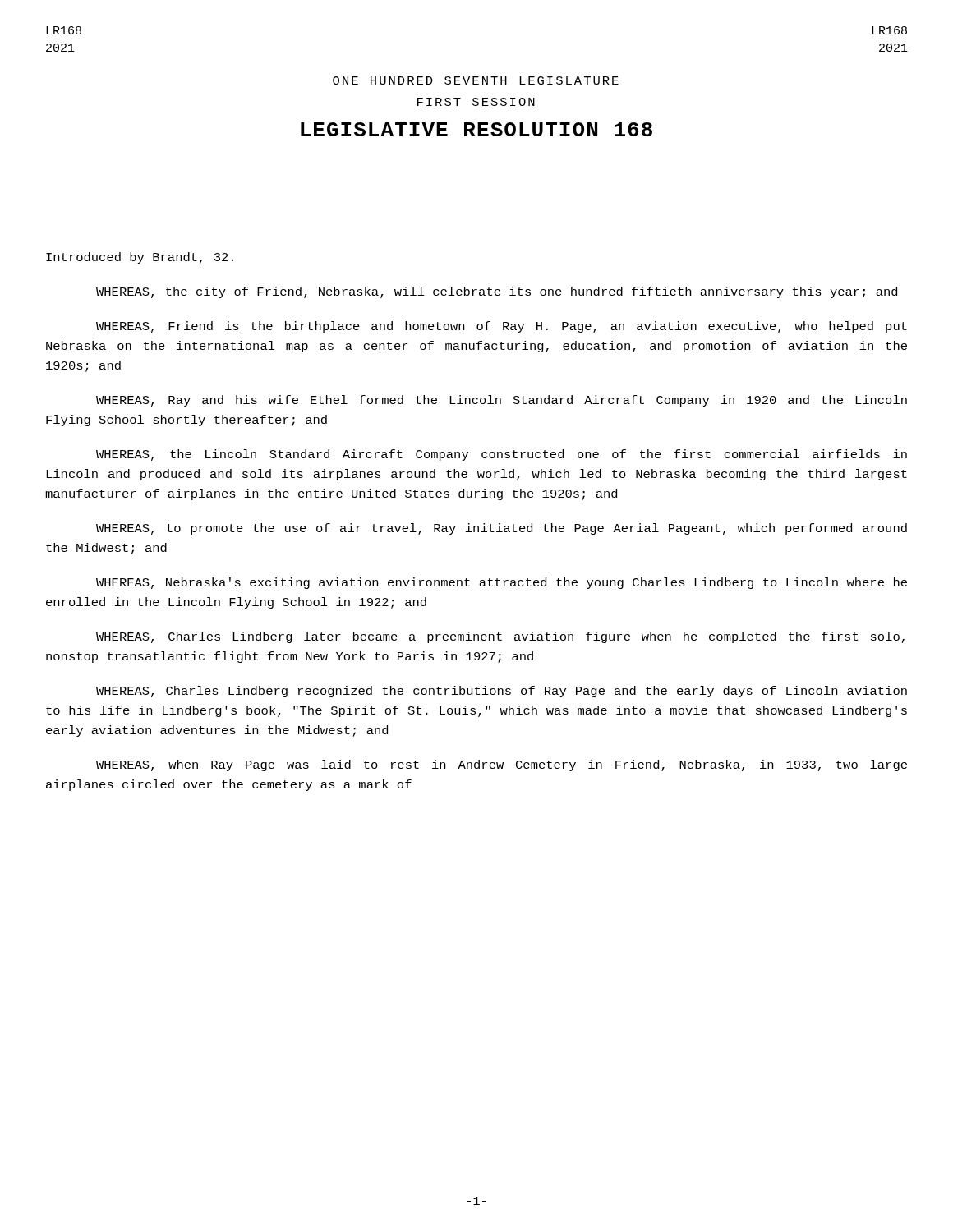Click on the text block with the text "WHEREAS, Charles Lindberg recognized the"
953x1232 pixels.
(476, 711)
